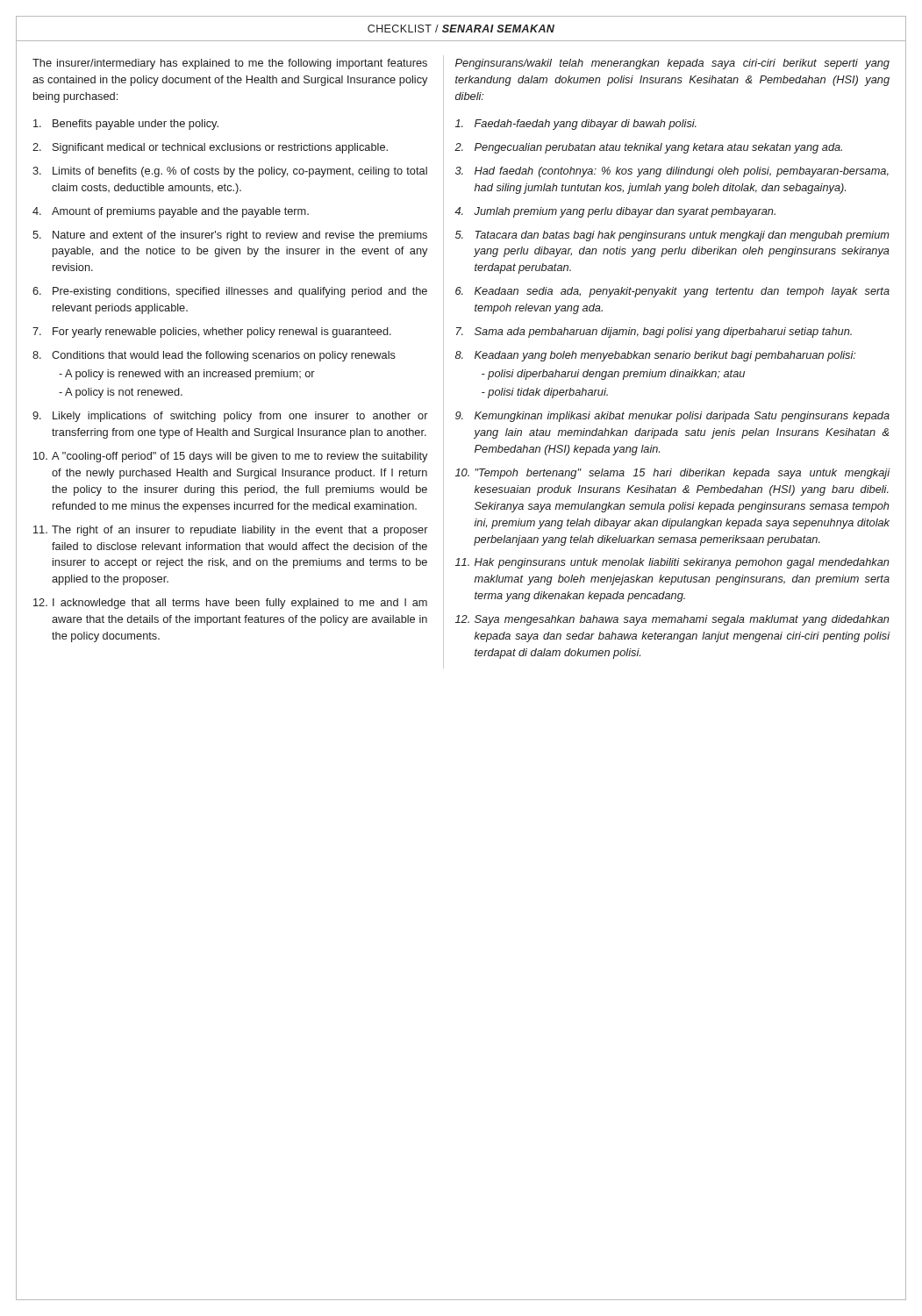
Task: Locate the passage starting "7. Sama ada pembaharuan dijamin, bagi polisi"
Action: (672, 332)
